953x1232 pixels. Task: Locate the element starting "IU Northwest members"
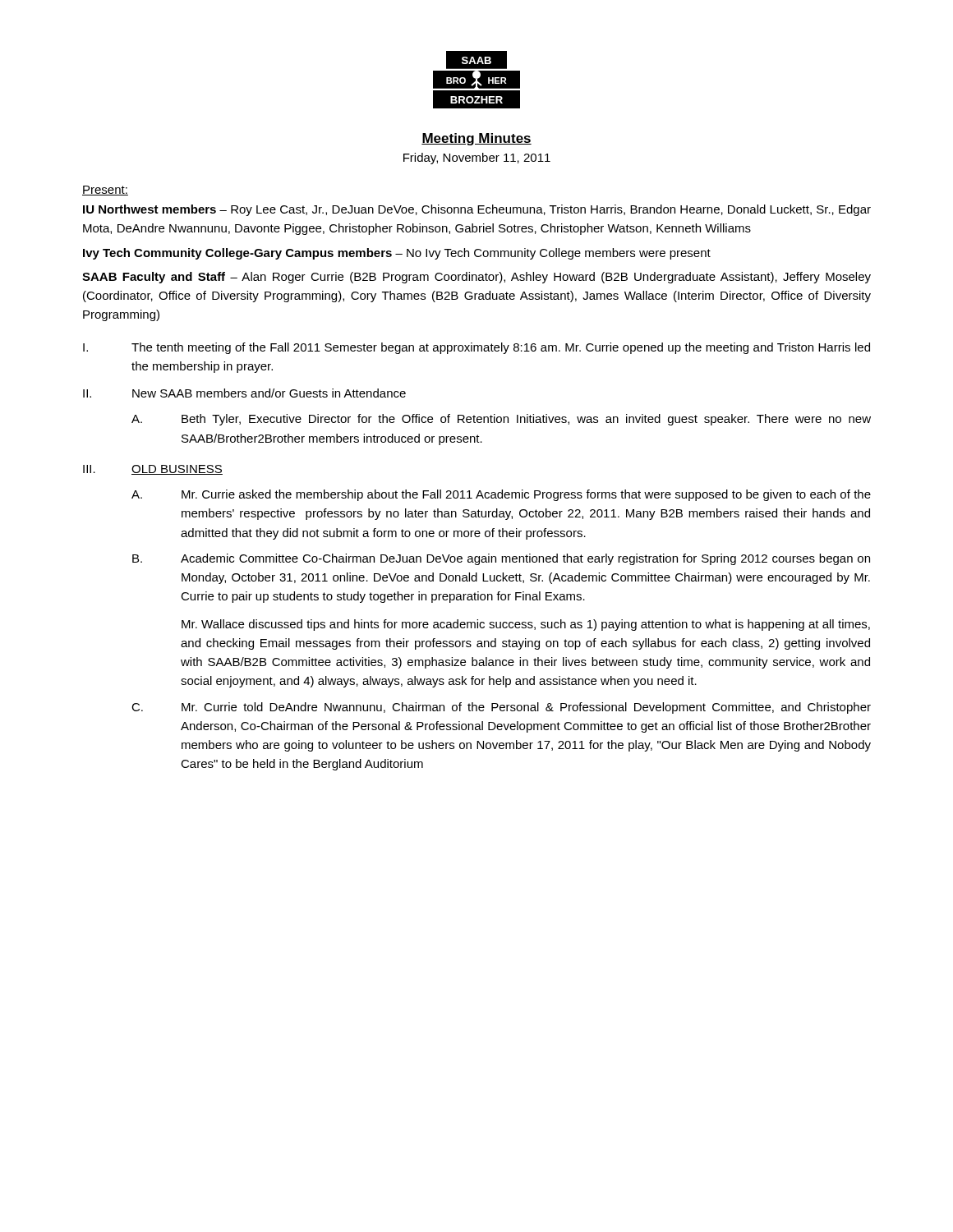[476, 219]
